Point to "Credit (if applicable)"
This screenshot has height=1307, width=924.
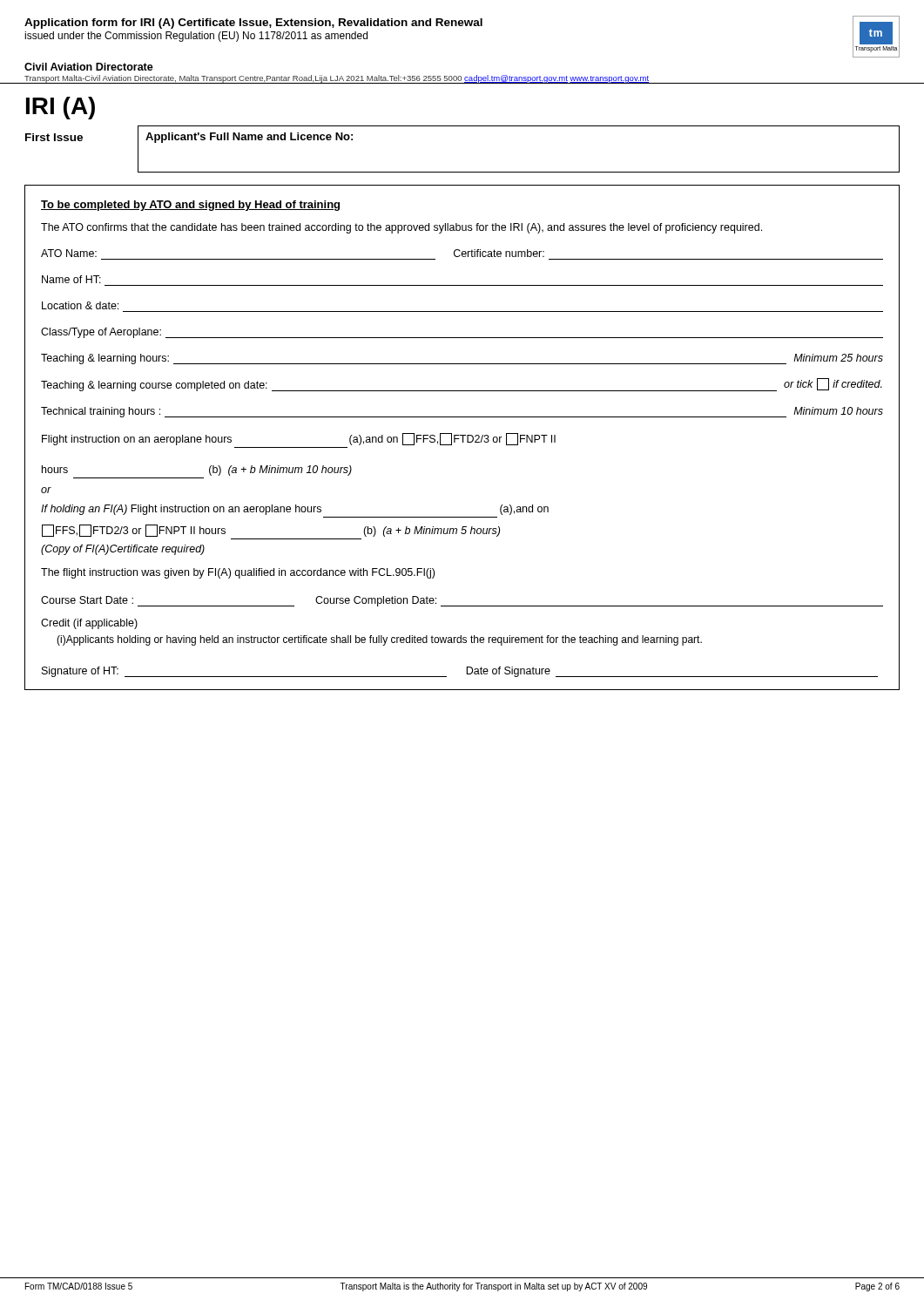[x=89, y=623]
